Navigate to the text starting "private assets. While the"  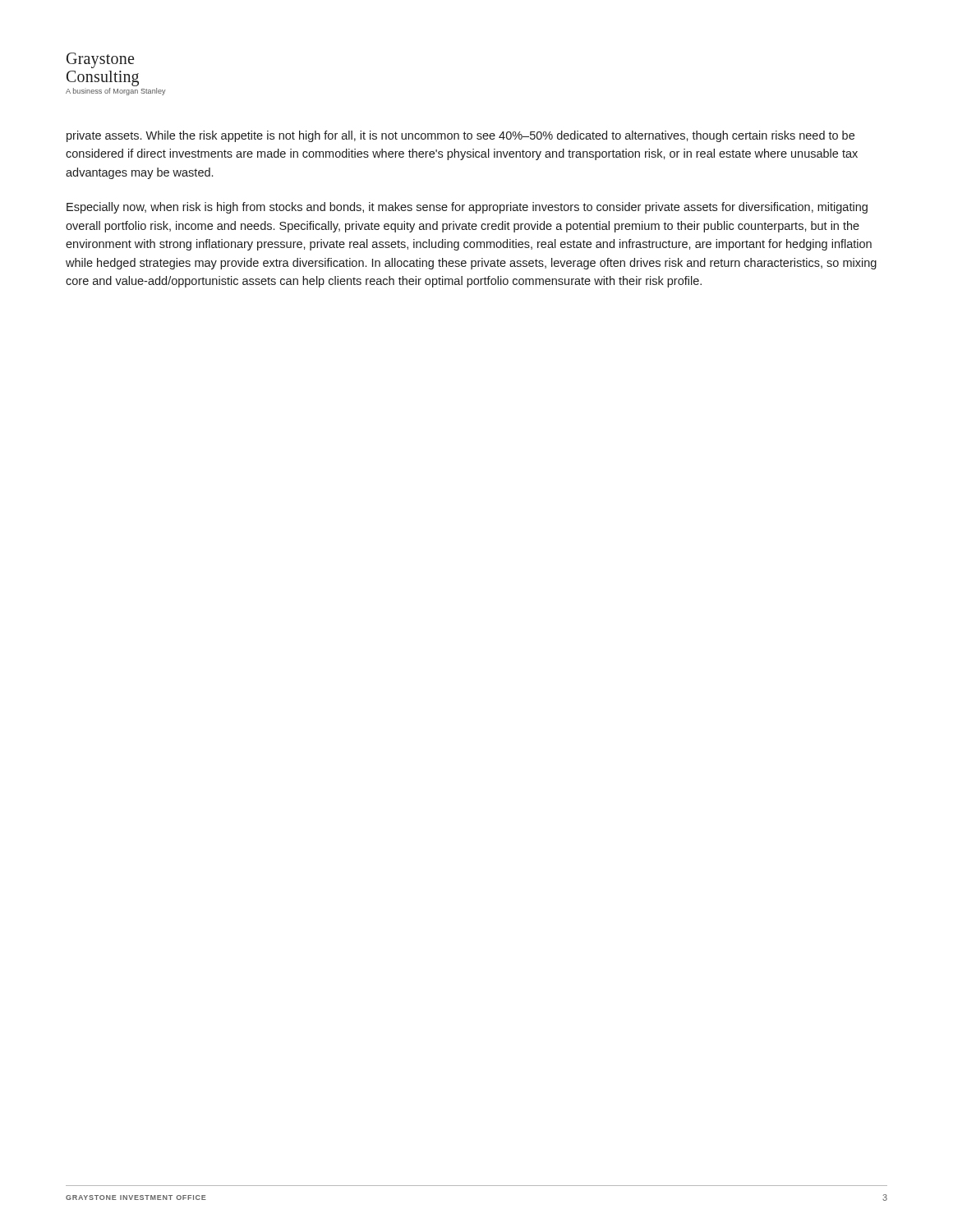coord(462,154)
